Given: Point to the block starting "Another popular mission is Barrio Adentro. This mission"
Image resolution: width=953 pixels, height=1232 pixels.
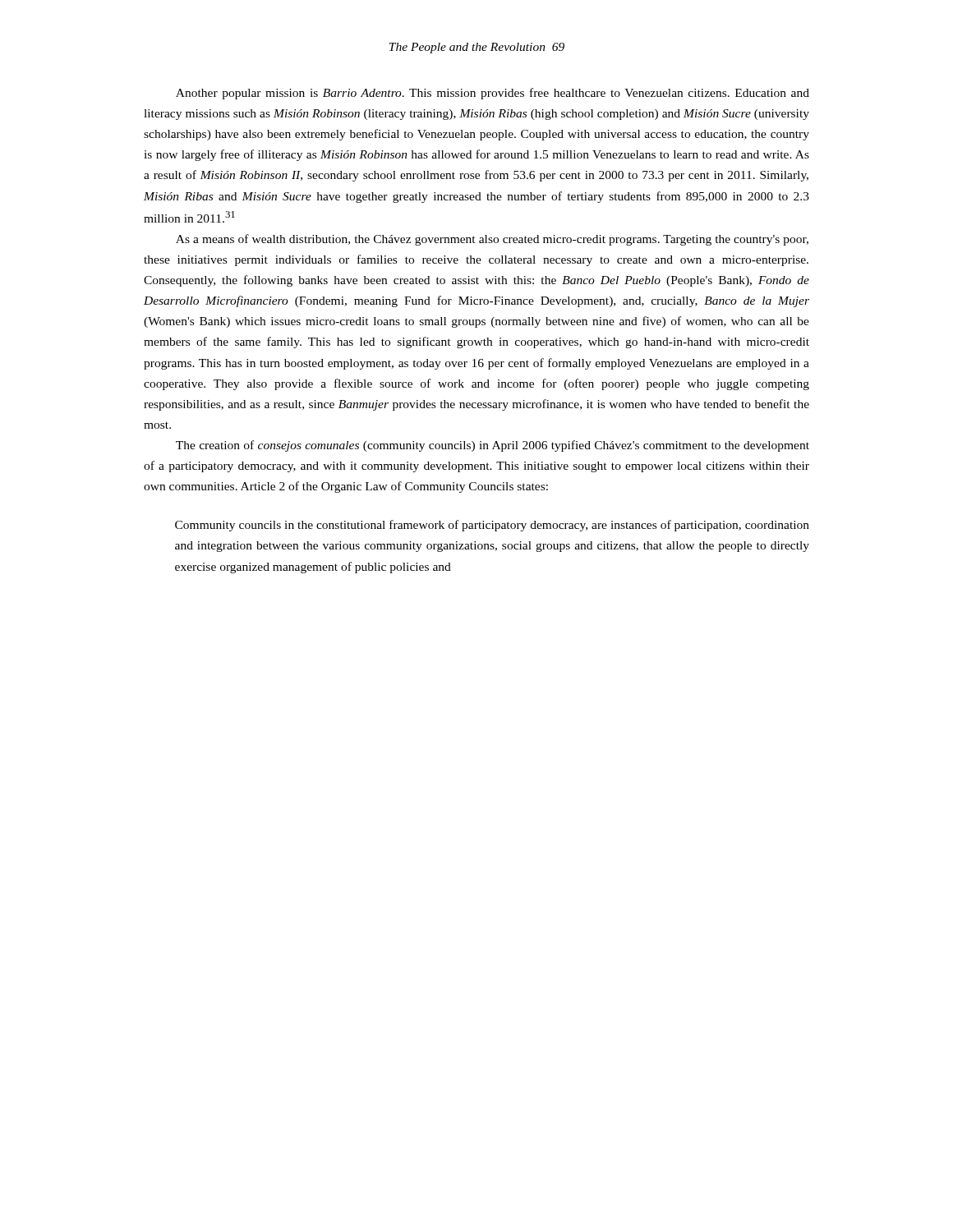Looking at the screenshot, I should tap(476, 155).
